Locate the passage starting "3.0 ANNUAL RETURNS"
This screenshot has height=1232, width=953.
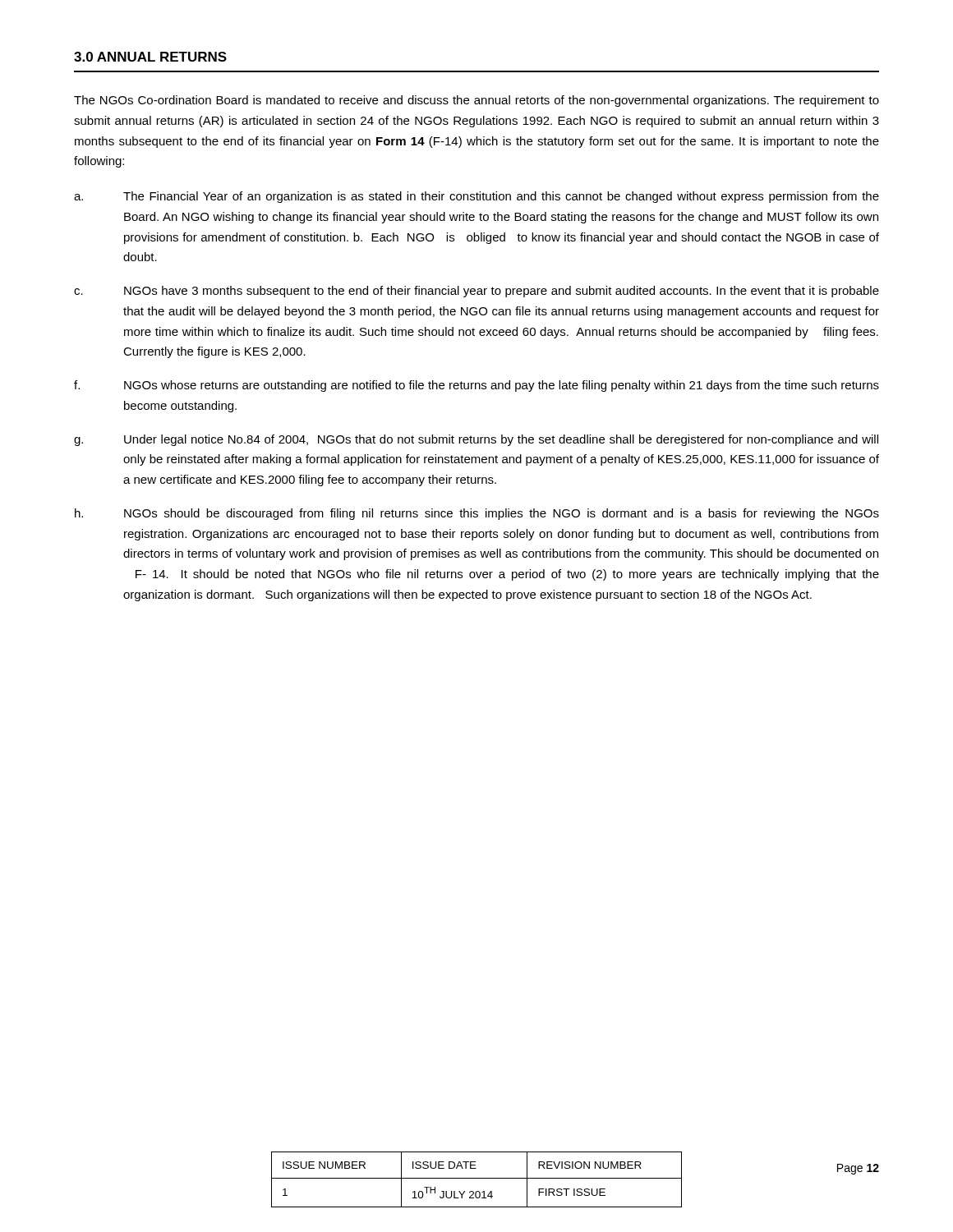click(x=150, y=57)
